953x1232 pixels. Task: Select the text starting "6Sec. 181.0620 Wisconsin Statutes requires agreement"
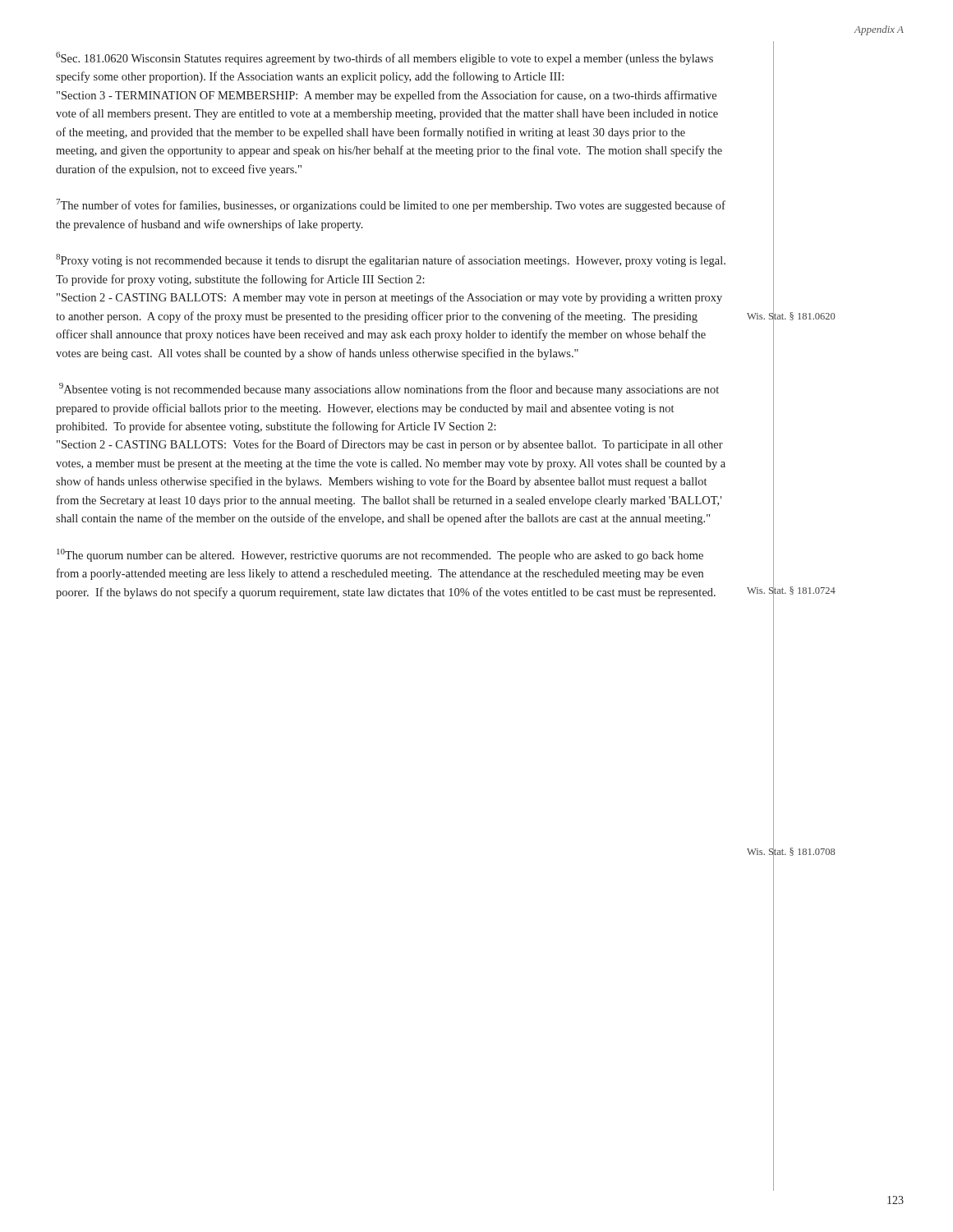389,112
